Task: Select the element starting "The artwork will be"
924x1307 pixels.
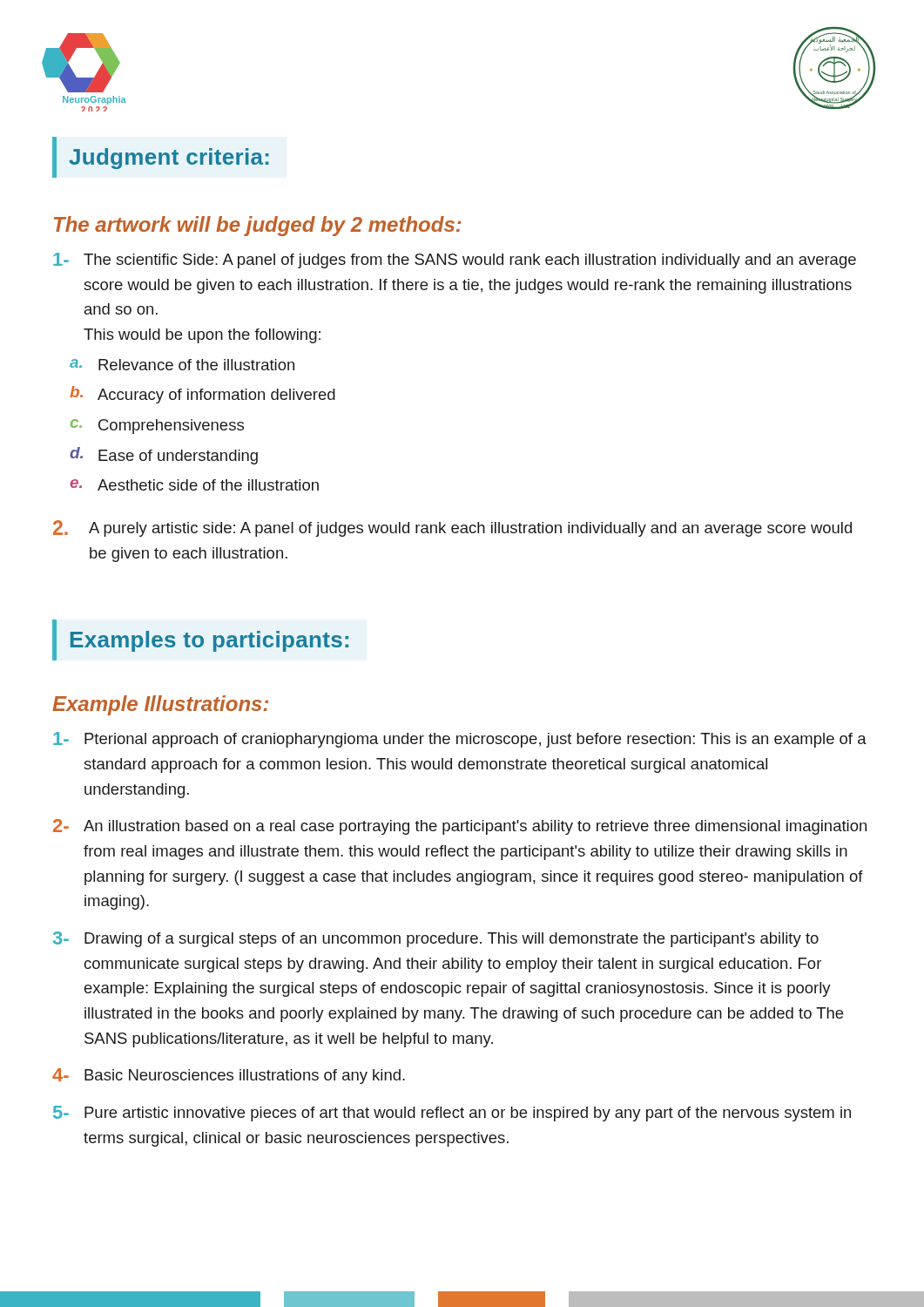Action: coord(462,225)
